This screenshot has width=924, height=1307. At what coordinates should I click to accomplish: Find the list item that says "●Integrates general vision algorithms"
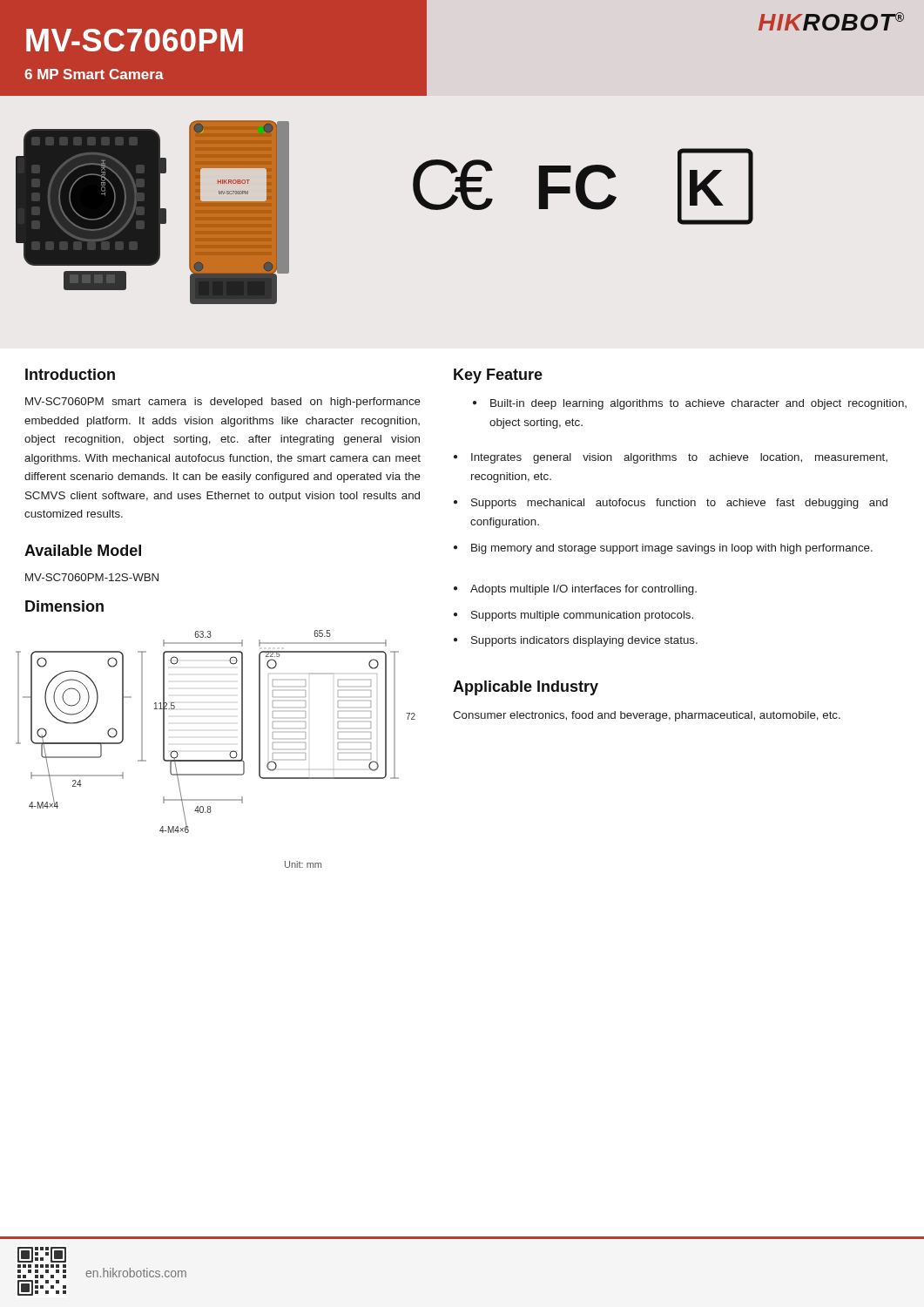[671, 467]
